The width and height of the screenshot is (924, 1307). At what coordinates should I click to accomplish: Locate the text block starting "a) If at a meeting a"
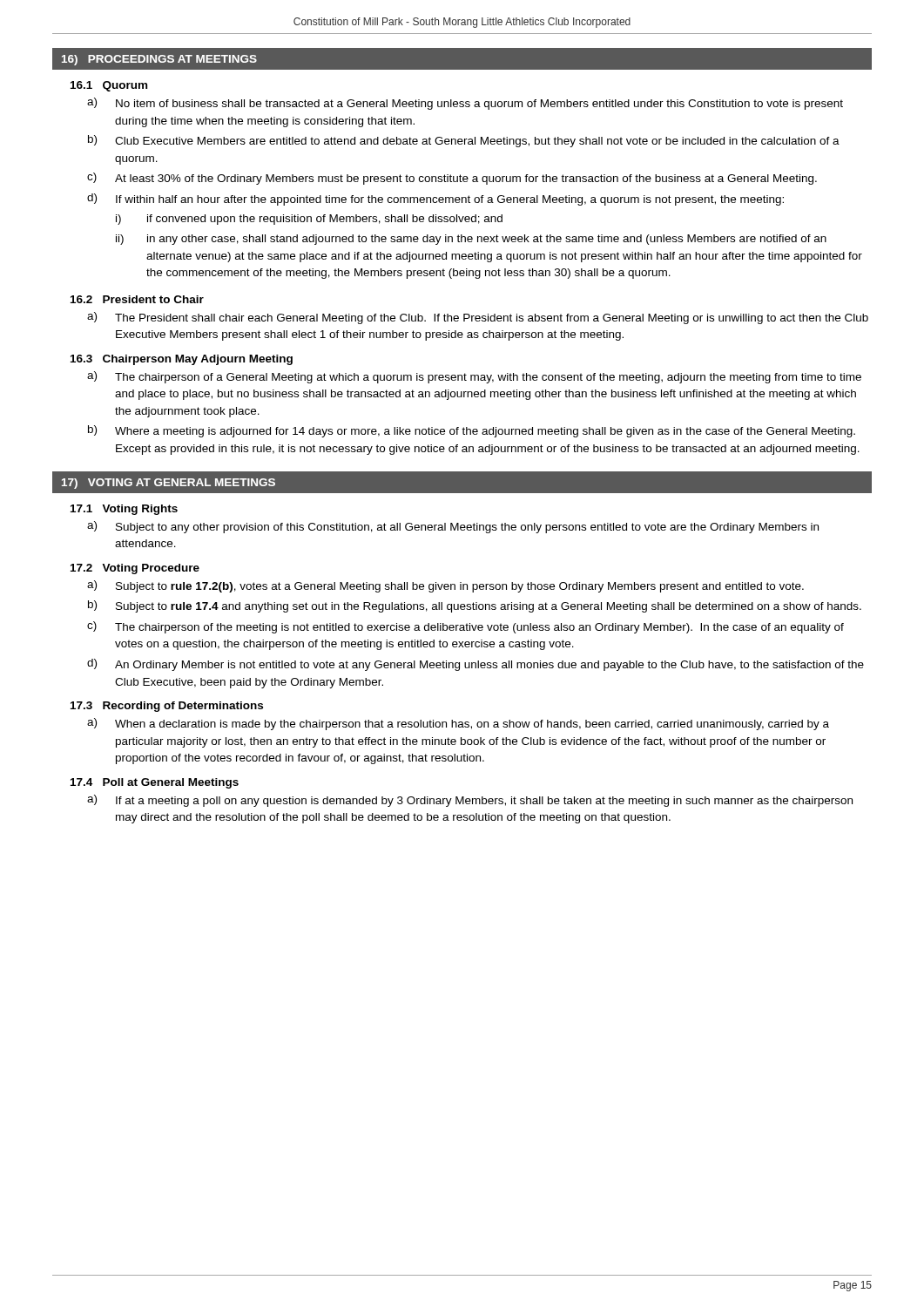coord(479,809)
